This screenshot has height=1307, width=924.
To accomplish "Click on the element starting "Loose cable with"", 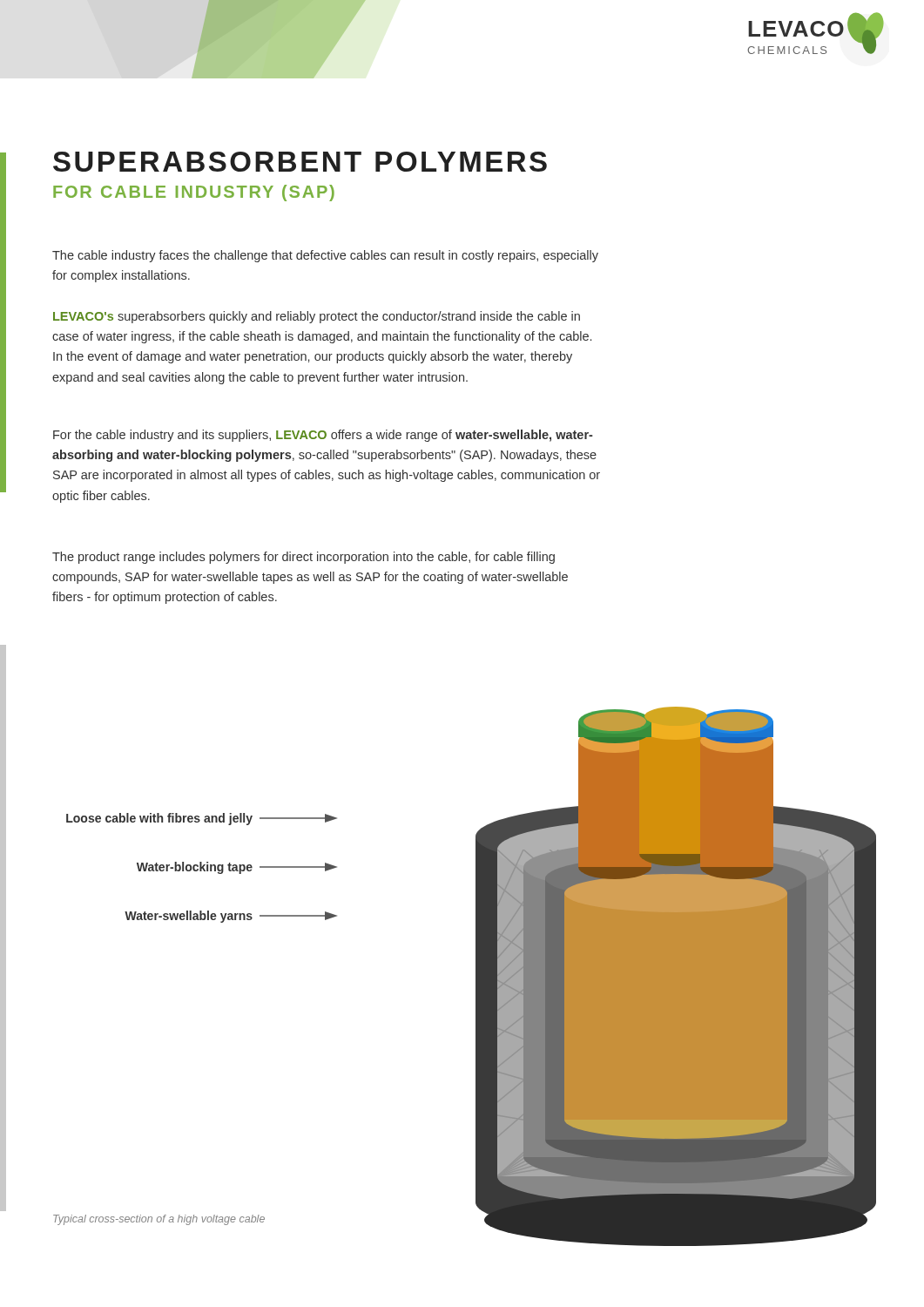I will [195, 818].
